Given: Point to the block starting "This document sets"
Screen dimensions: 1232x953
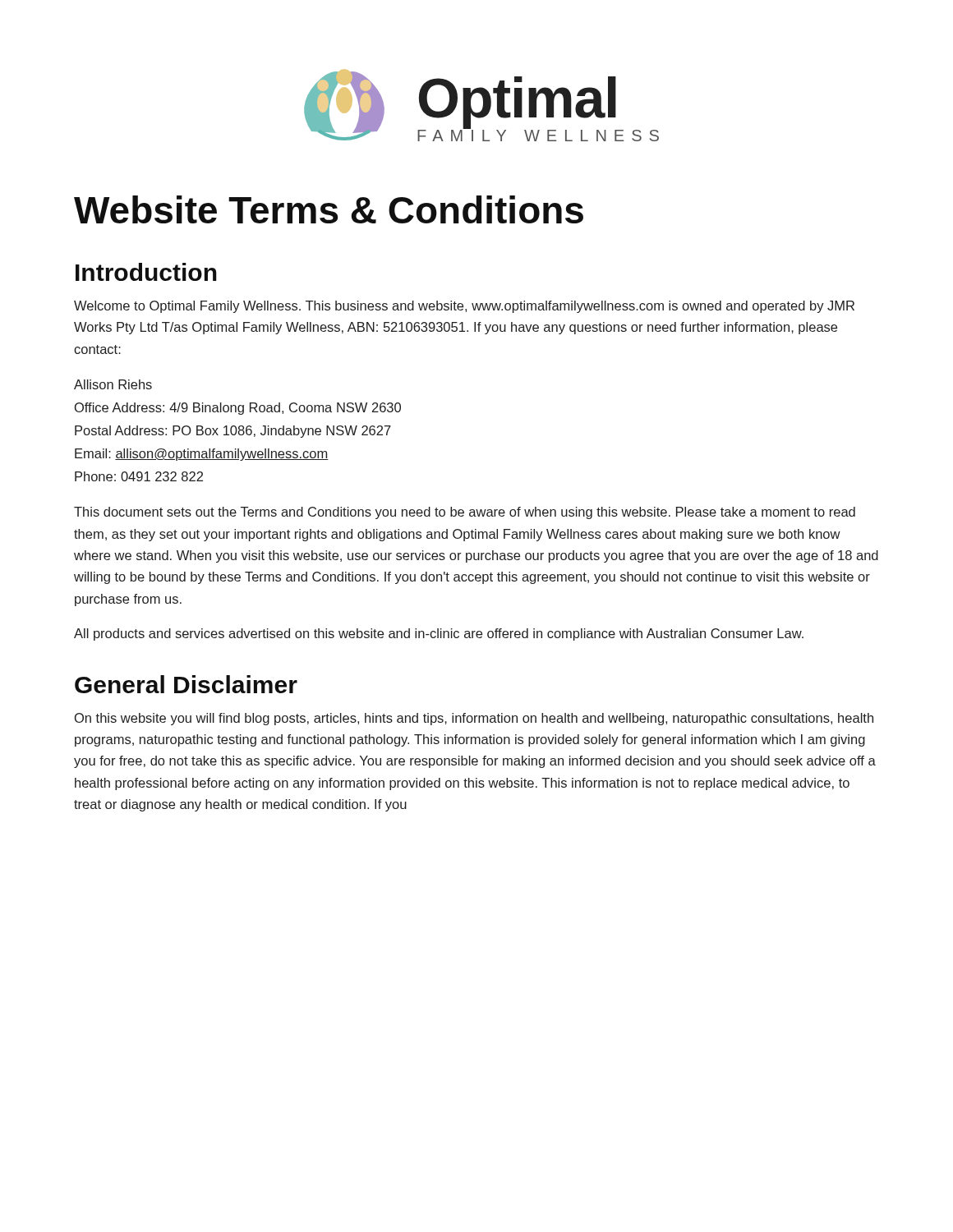Looking at the screenshot, I should (x=476, y=555).
